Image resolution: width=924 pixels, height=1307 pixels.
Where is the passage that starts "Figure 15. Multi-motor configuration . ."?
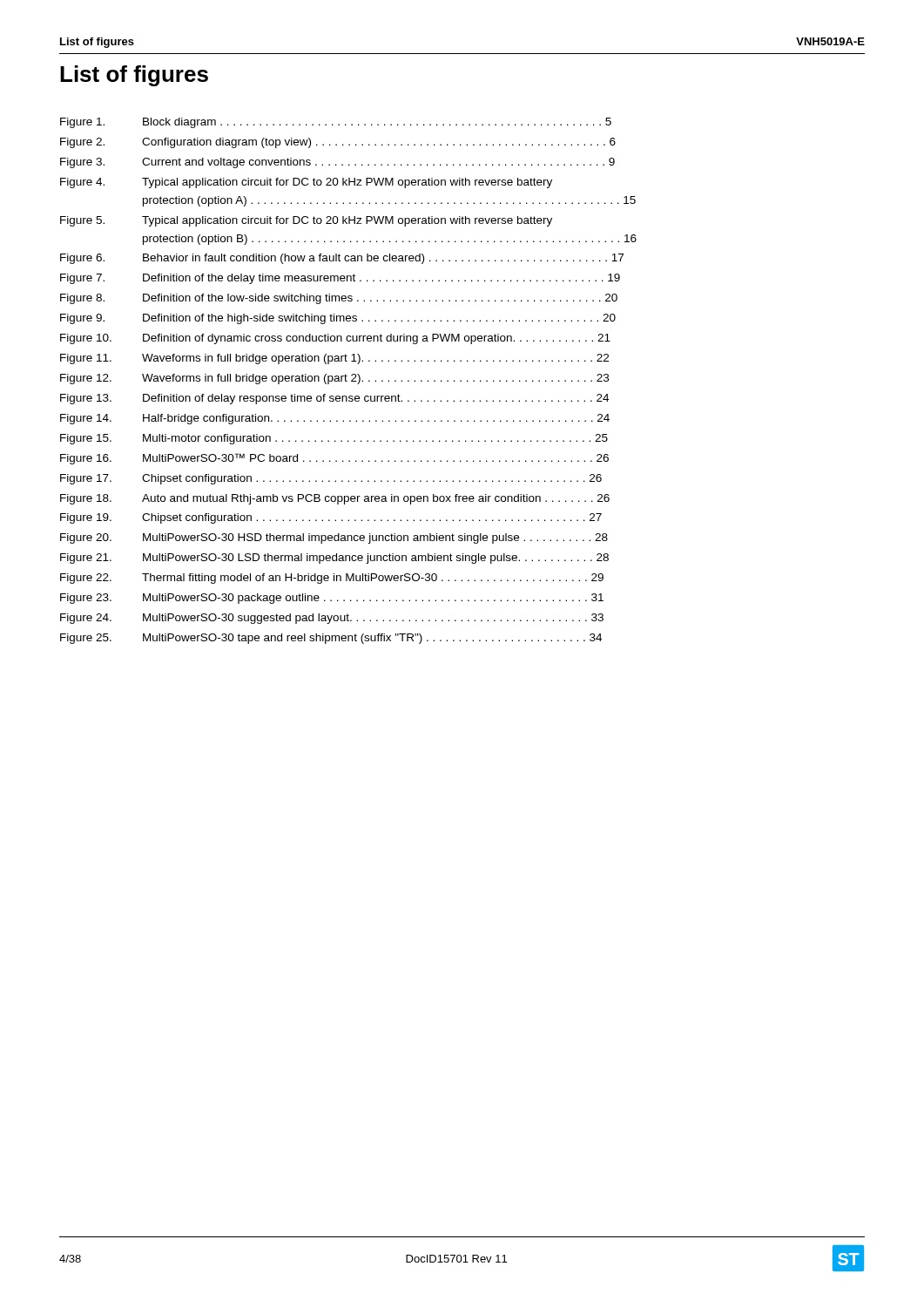(462, 438)
